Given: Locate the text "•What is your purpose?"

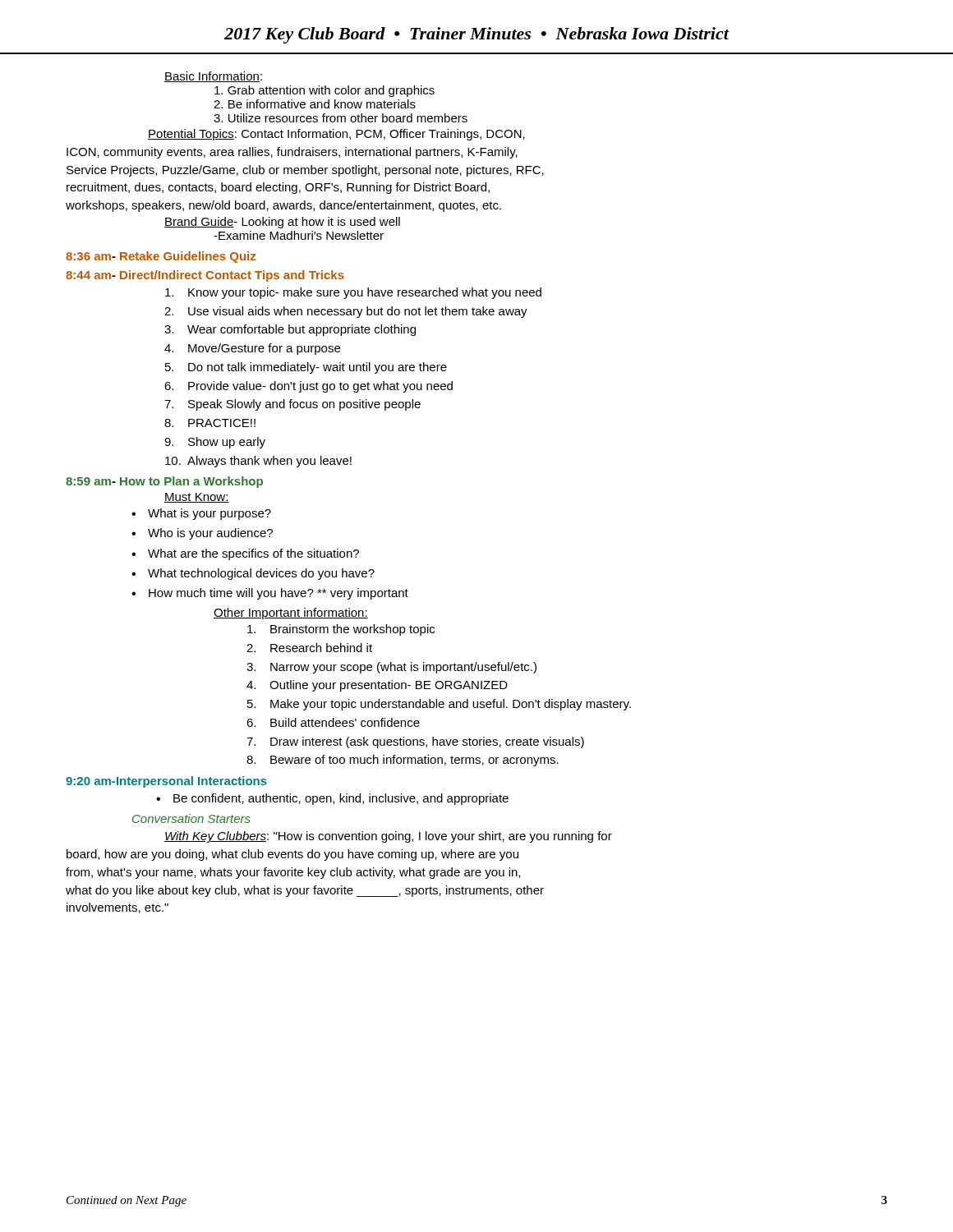Looking at the screenshot, I should coord(201,514).
